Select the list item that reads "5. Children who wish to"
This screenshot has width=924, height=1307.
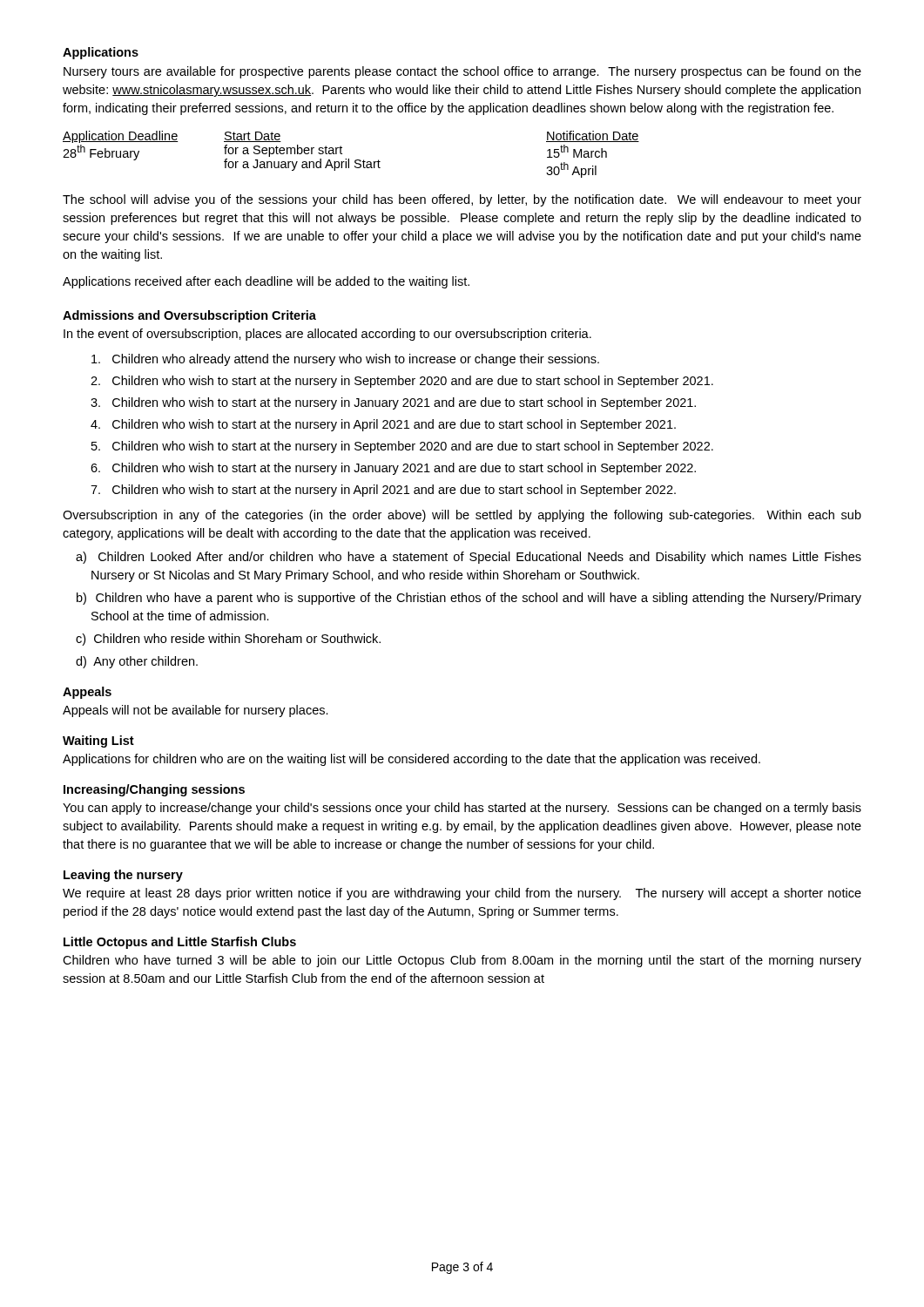(x=402, y=446)
